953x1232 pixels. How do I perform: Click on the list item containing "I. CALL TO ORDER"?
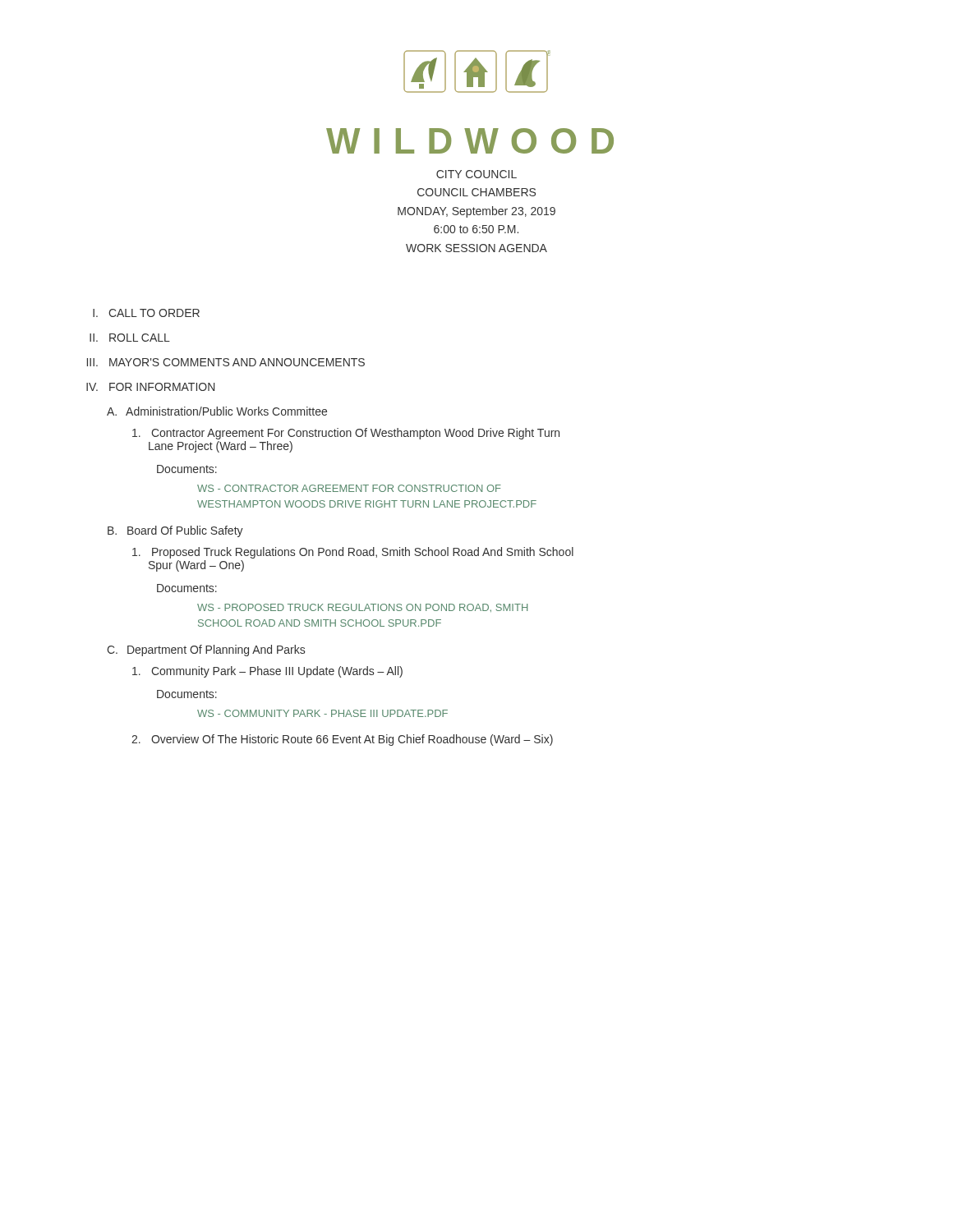137,313
